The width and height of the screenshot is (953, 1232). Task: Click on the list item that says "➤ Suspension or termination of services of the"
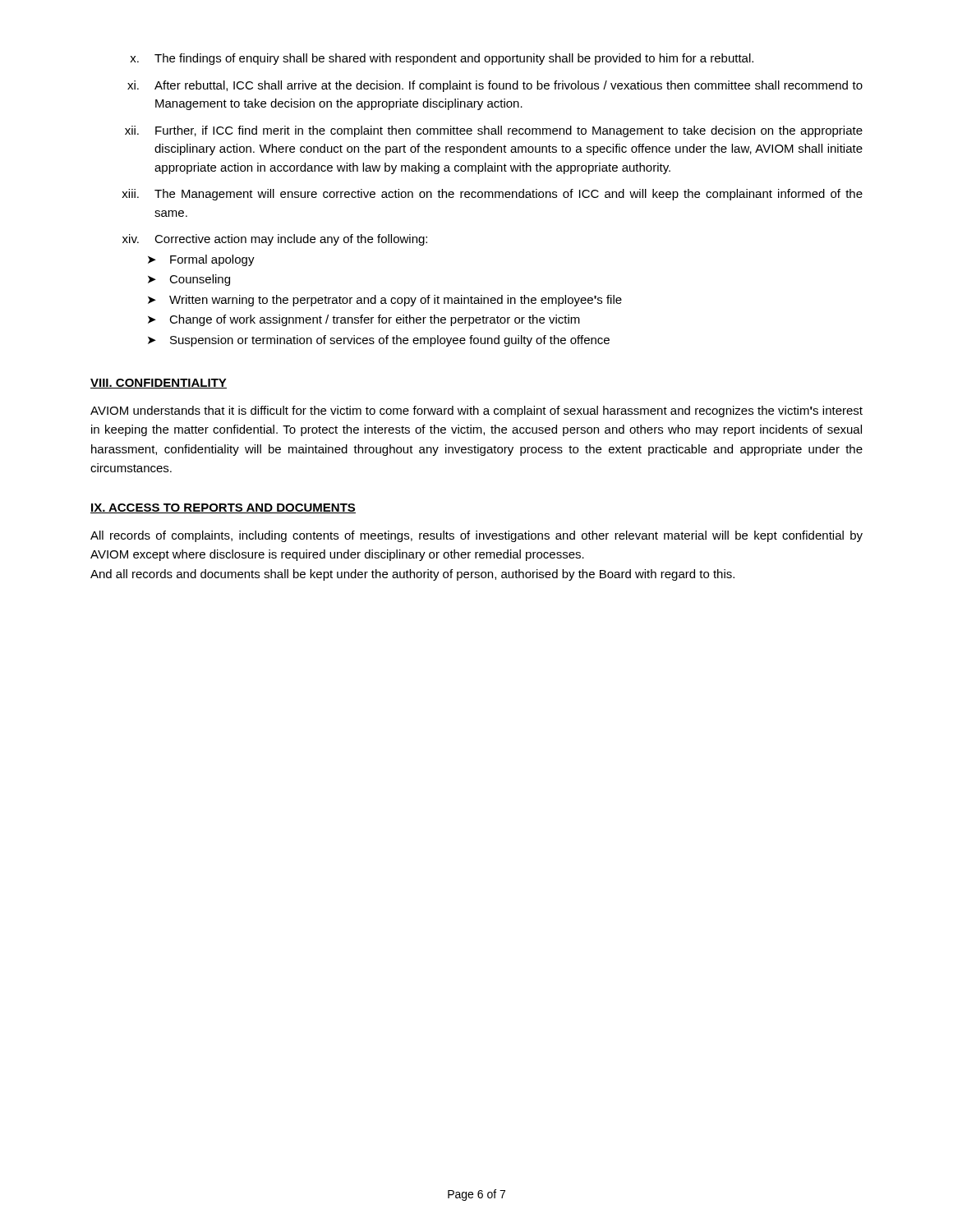[504, 340]
